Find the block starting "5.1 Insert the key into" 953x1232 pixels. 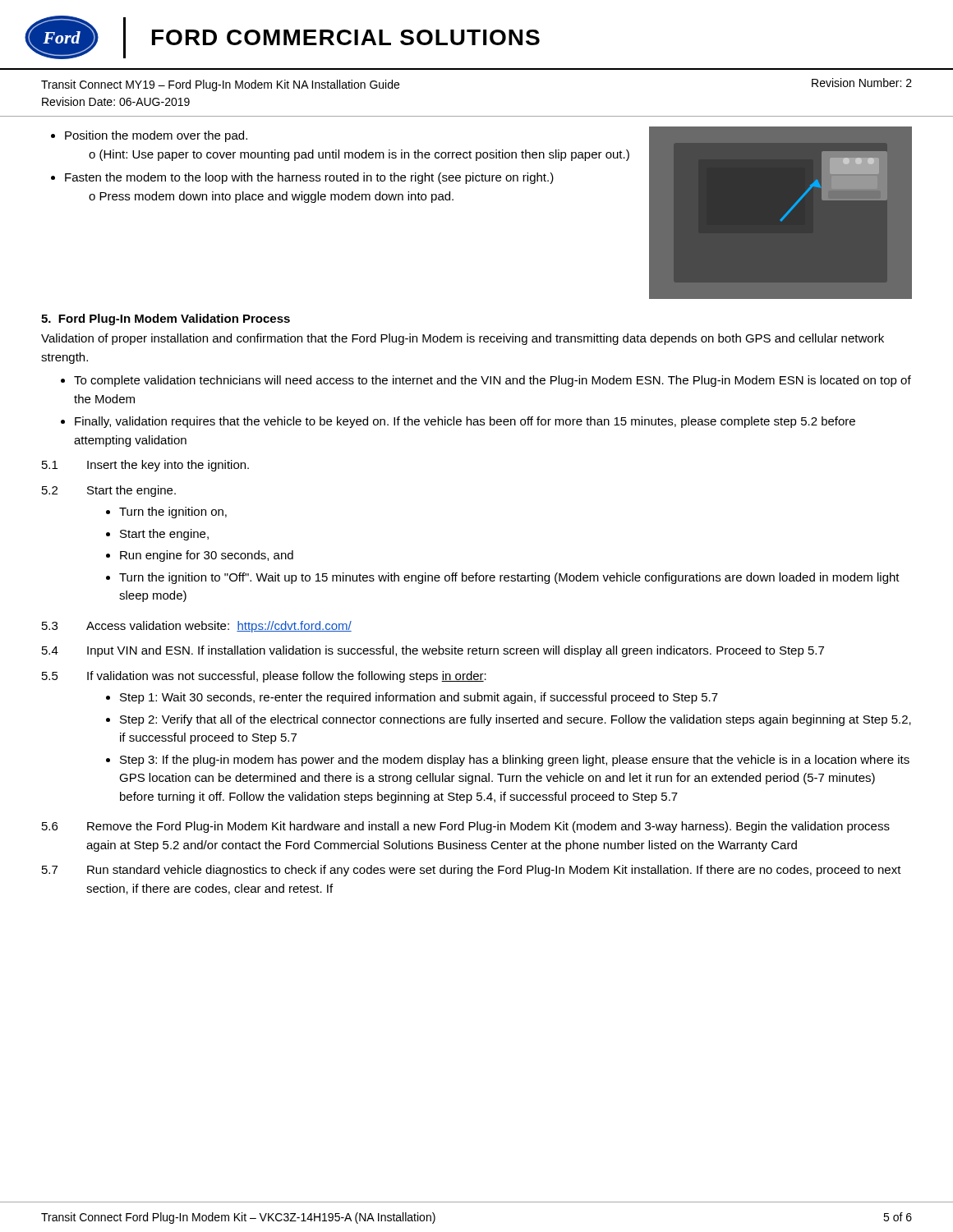pyautogui.click(x=145, y=466)
